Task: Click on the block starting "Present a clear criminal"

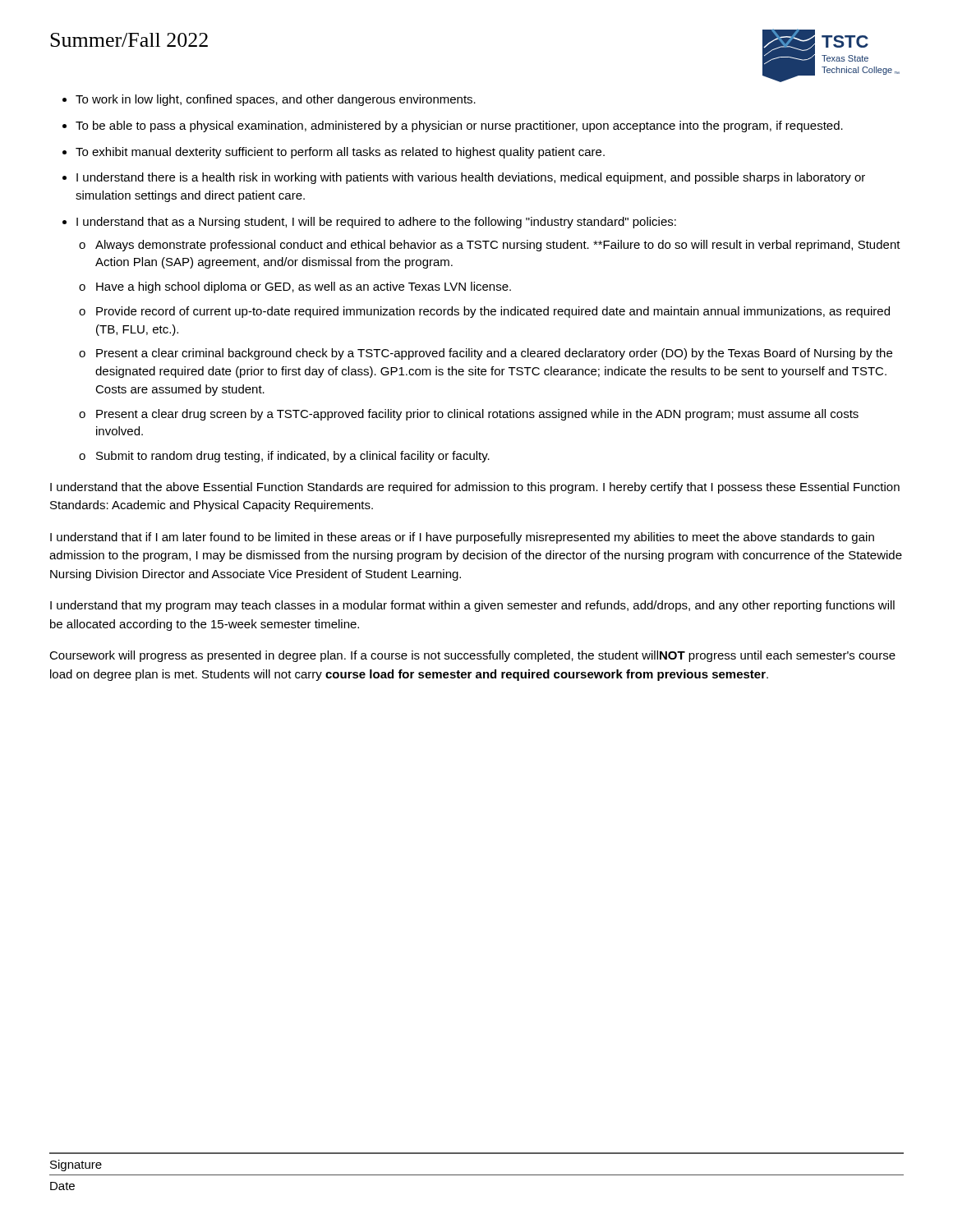Action: 494,371
